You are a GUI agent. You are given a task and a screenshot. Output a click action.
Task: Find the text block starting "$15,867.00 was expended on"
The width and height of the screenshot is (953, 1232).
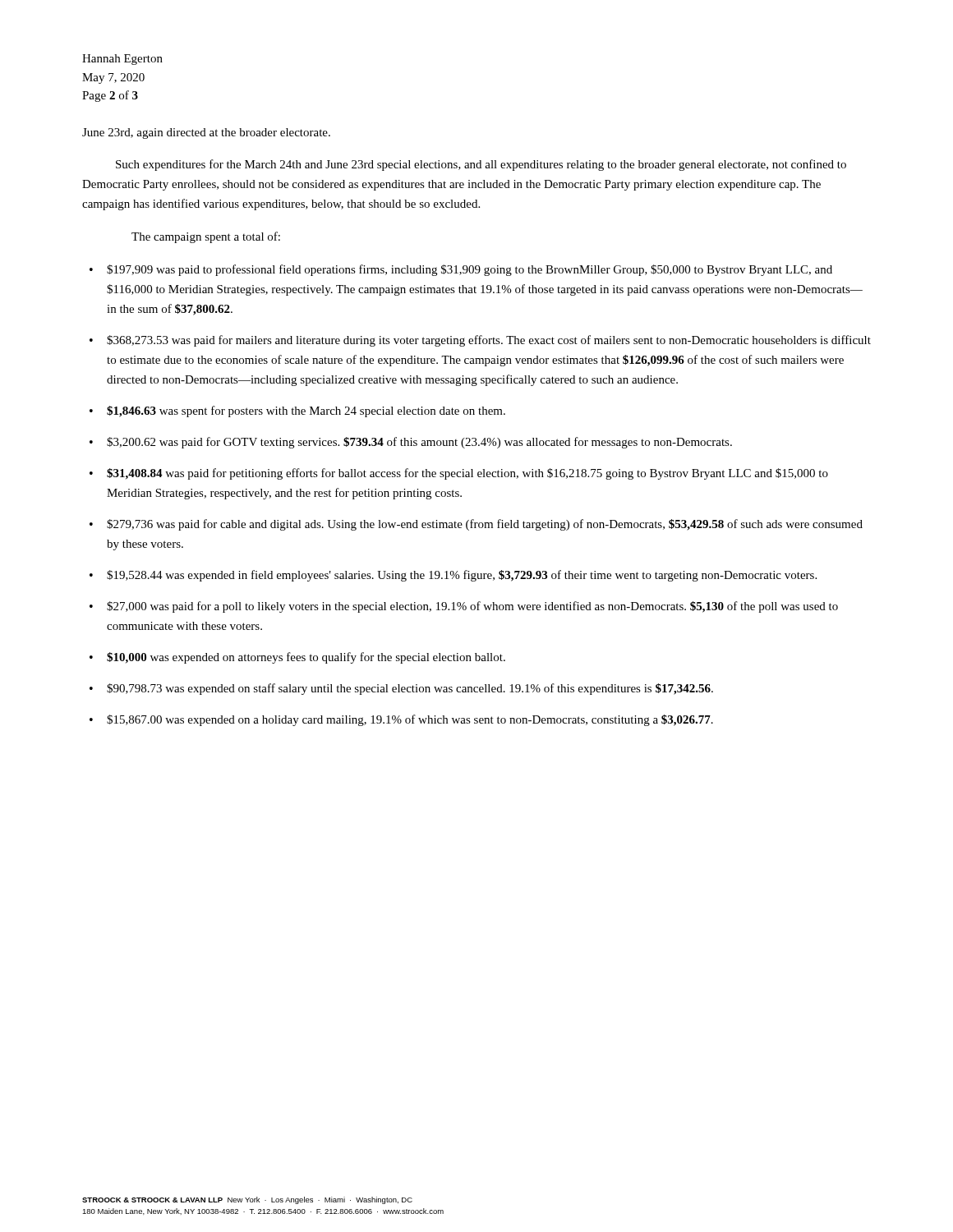410,719
